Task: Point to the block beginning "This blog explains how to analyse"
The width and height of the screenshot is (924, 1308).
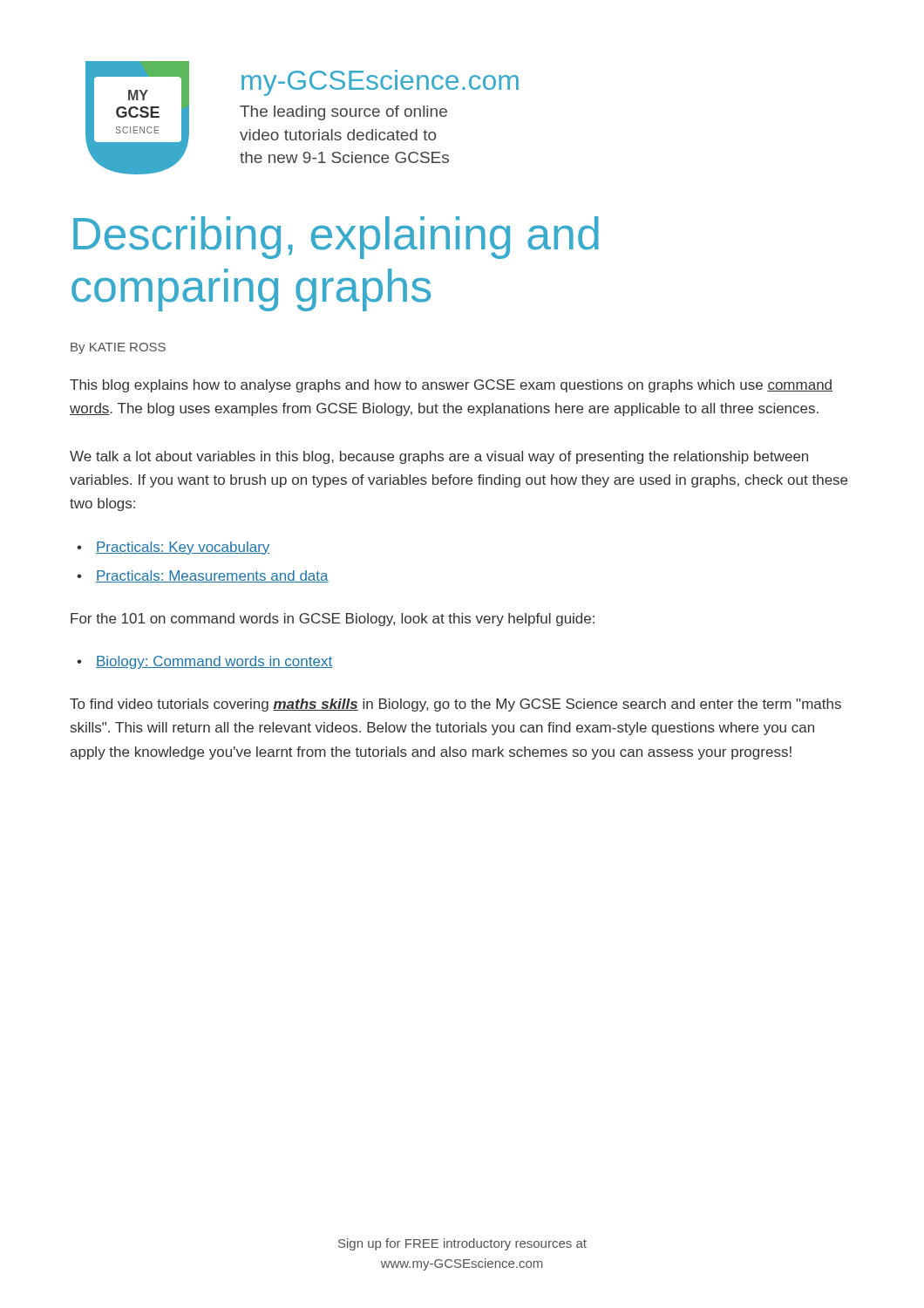Action: click(x=451, y=396)
